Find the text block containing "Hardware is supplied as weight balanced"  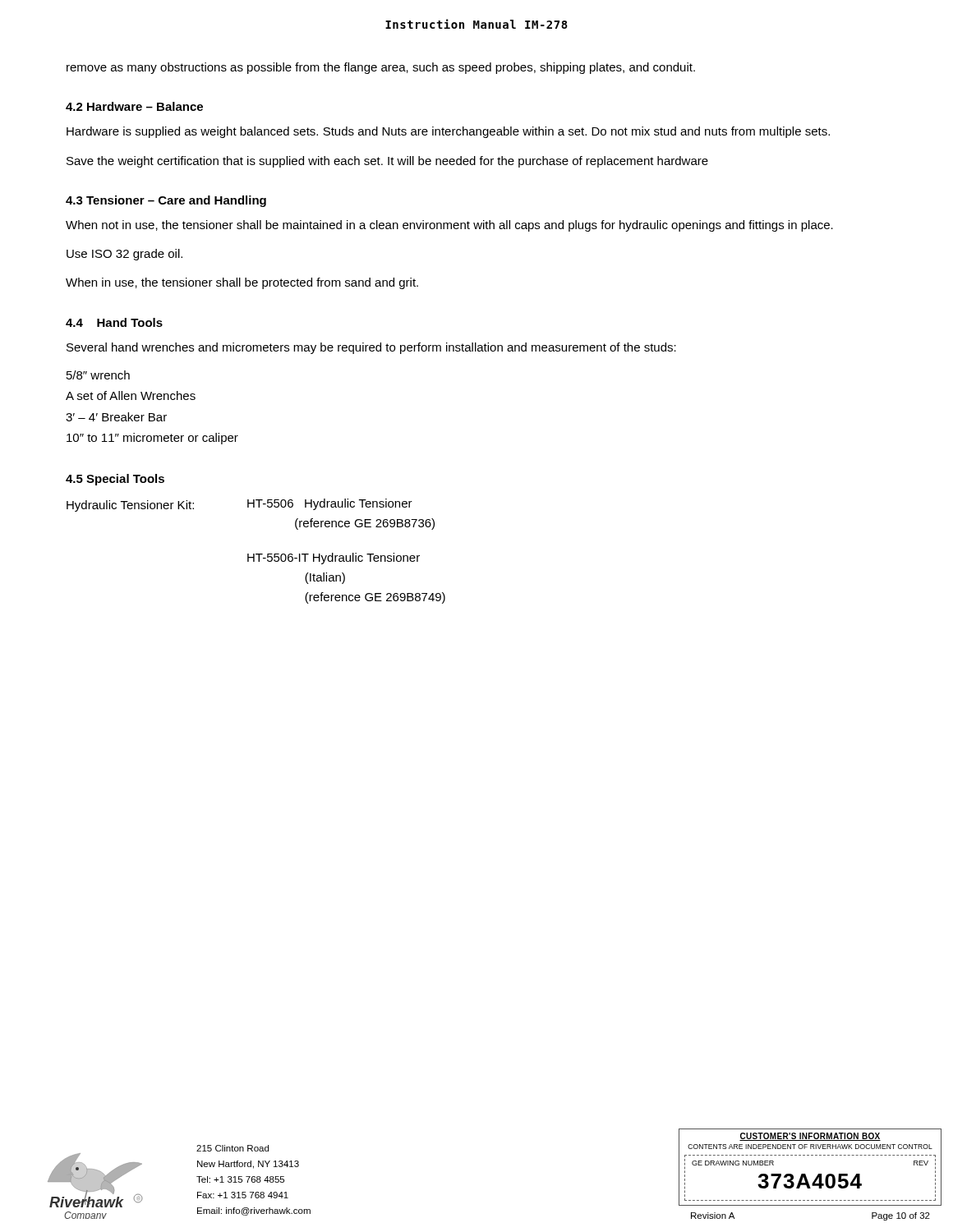point(448,131)
